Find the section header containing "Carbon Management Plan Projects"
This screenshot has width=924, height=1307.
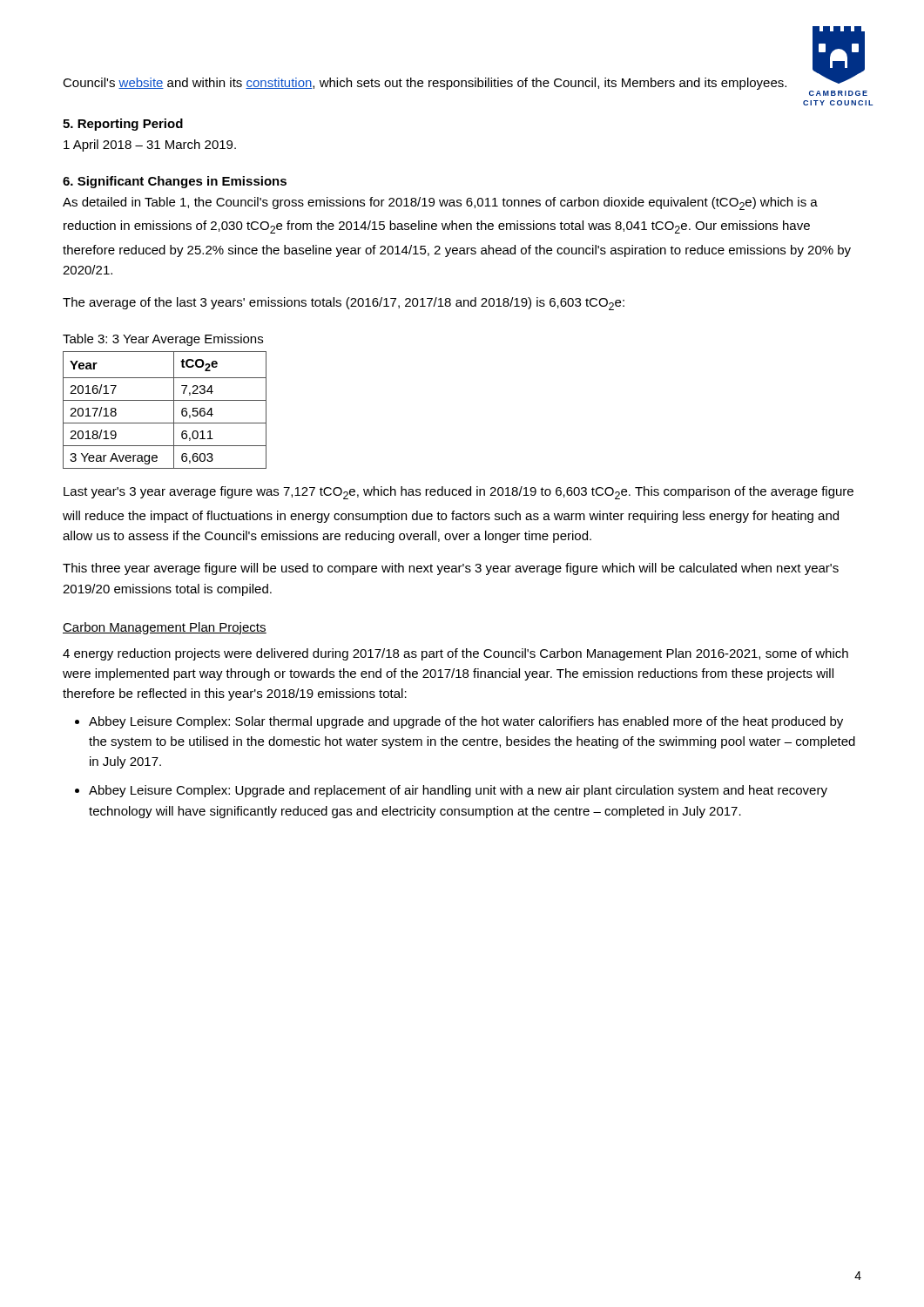(164, 627)
